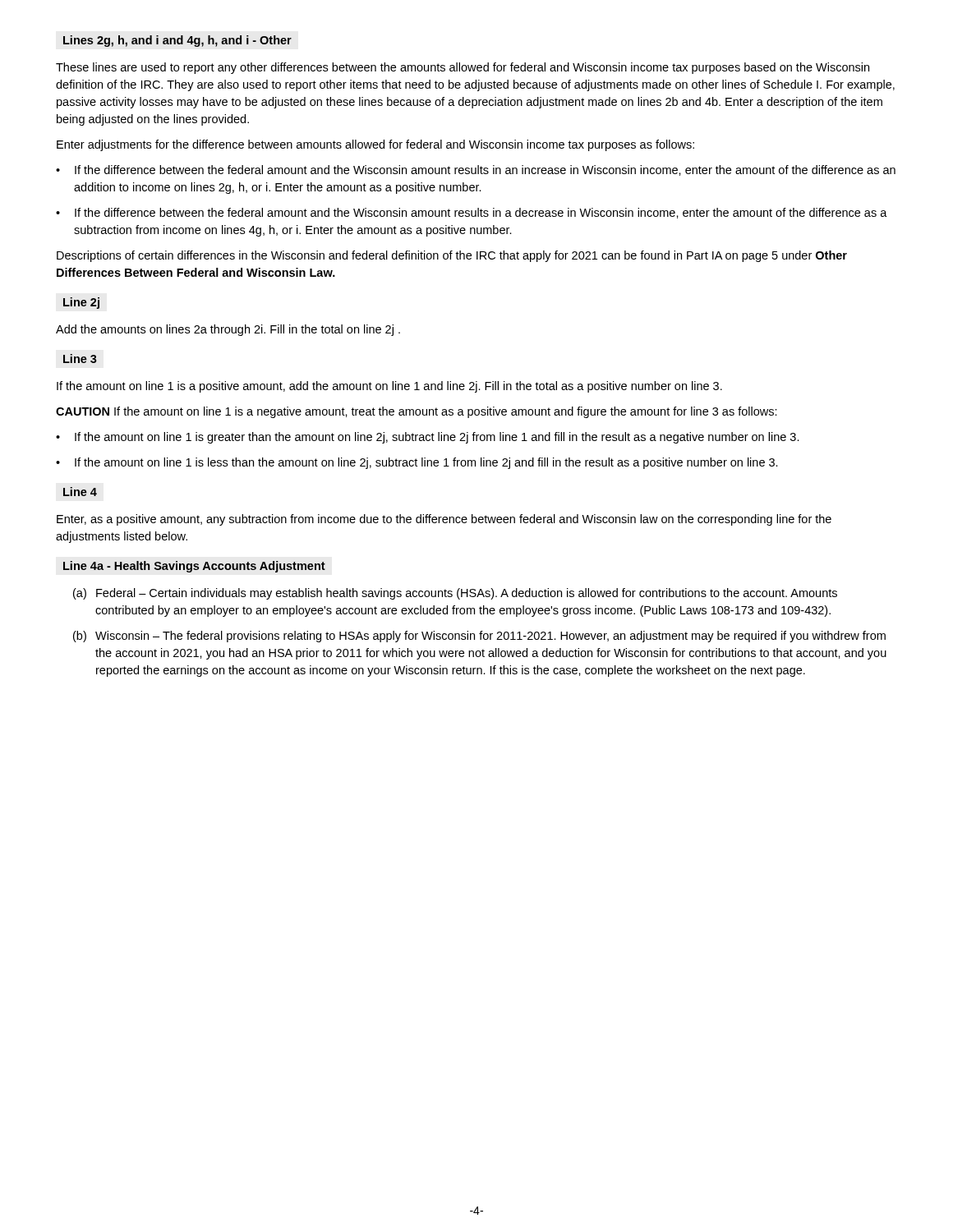953x1232 pixels.
Task: Click on the text starting "CAUTION If the amount on line 1 is"
Action: [417, 412]
